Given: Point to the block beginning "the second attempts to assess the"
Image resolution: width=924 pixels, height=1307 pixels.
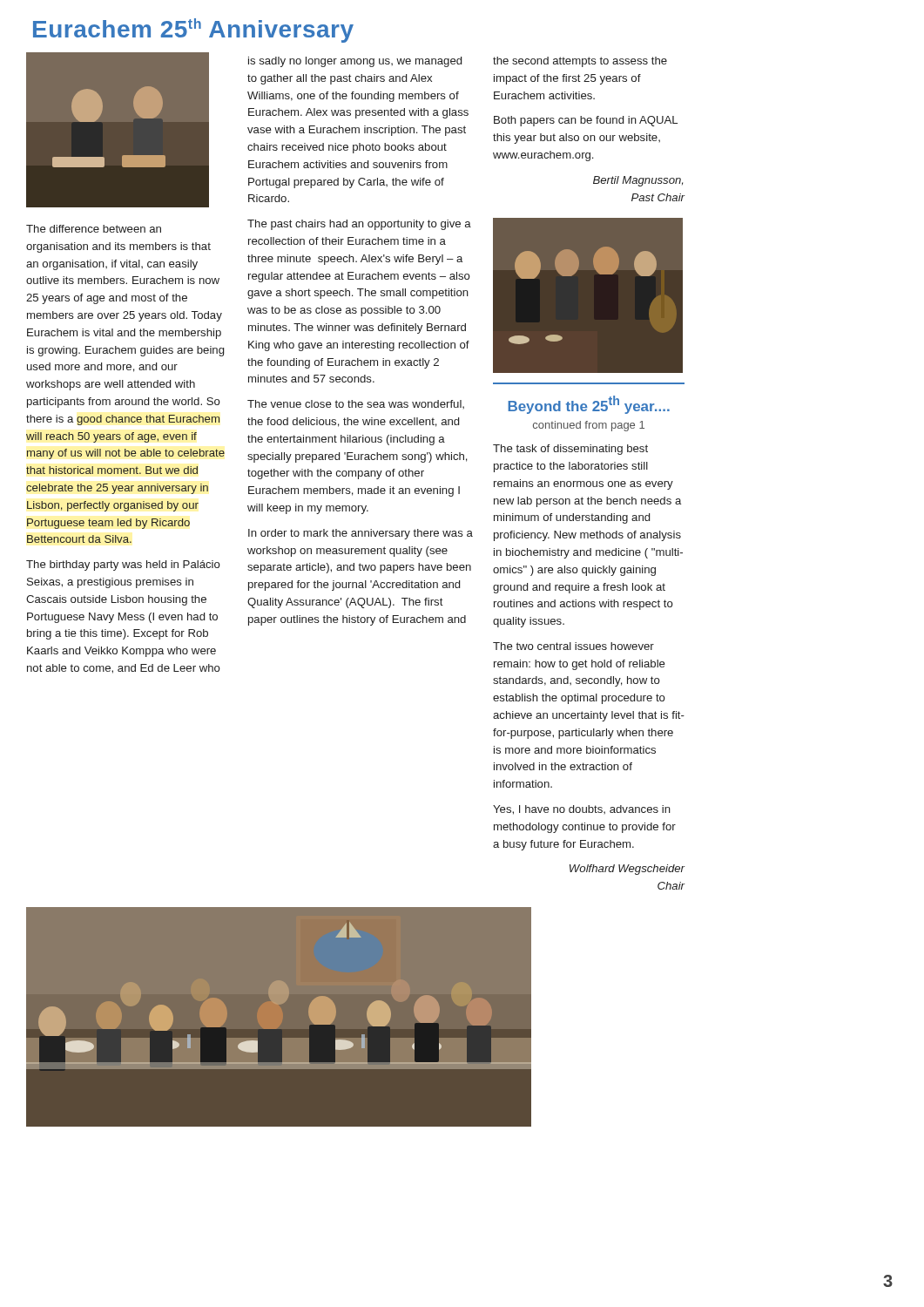Looking at the screenshot, I should (589, 108).
